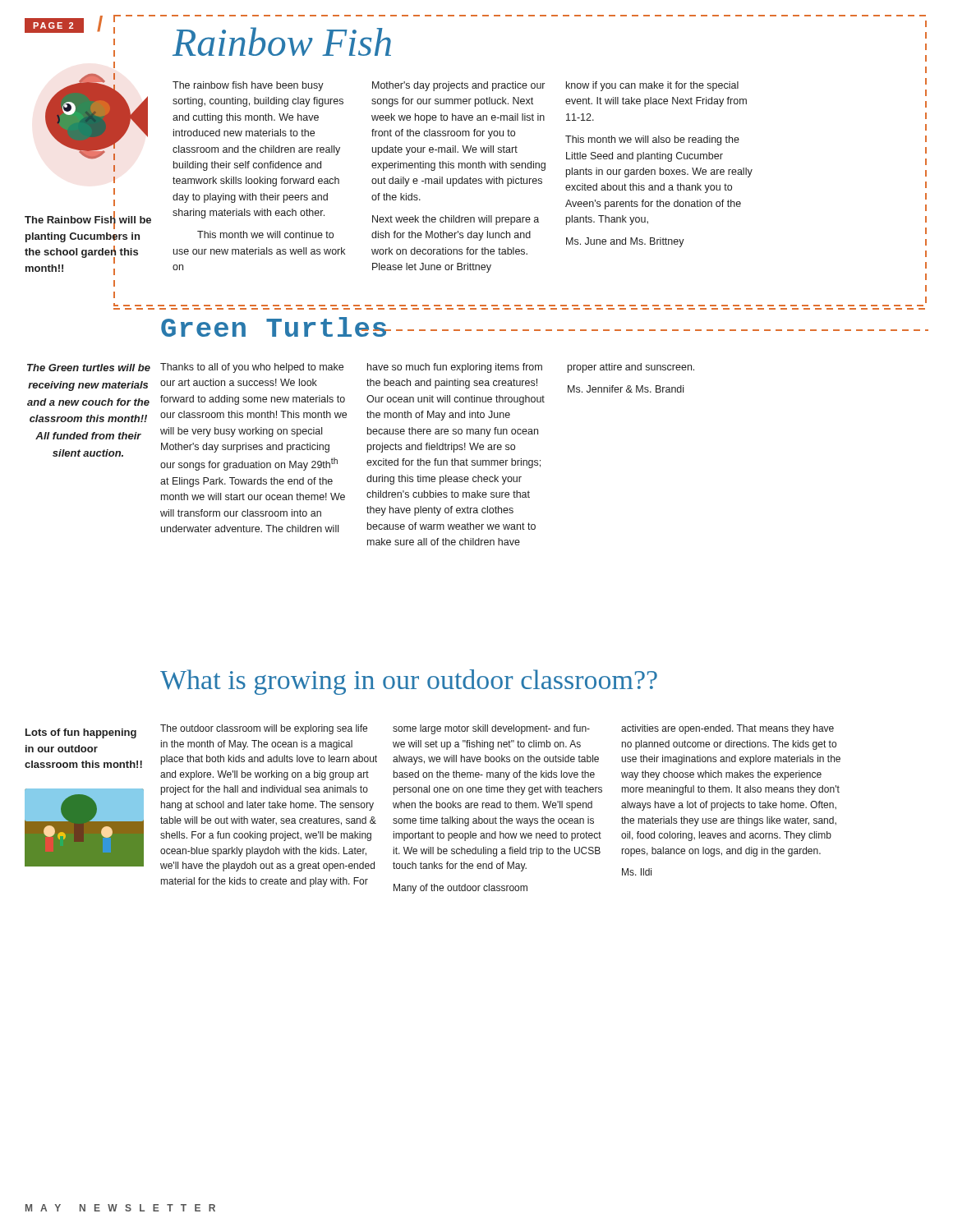Click on the element starting "The Green turtles will be receiving new"
This screenshot has height=1232, width=953.
pos(88,411)
